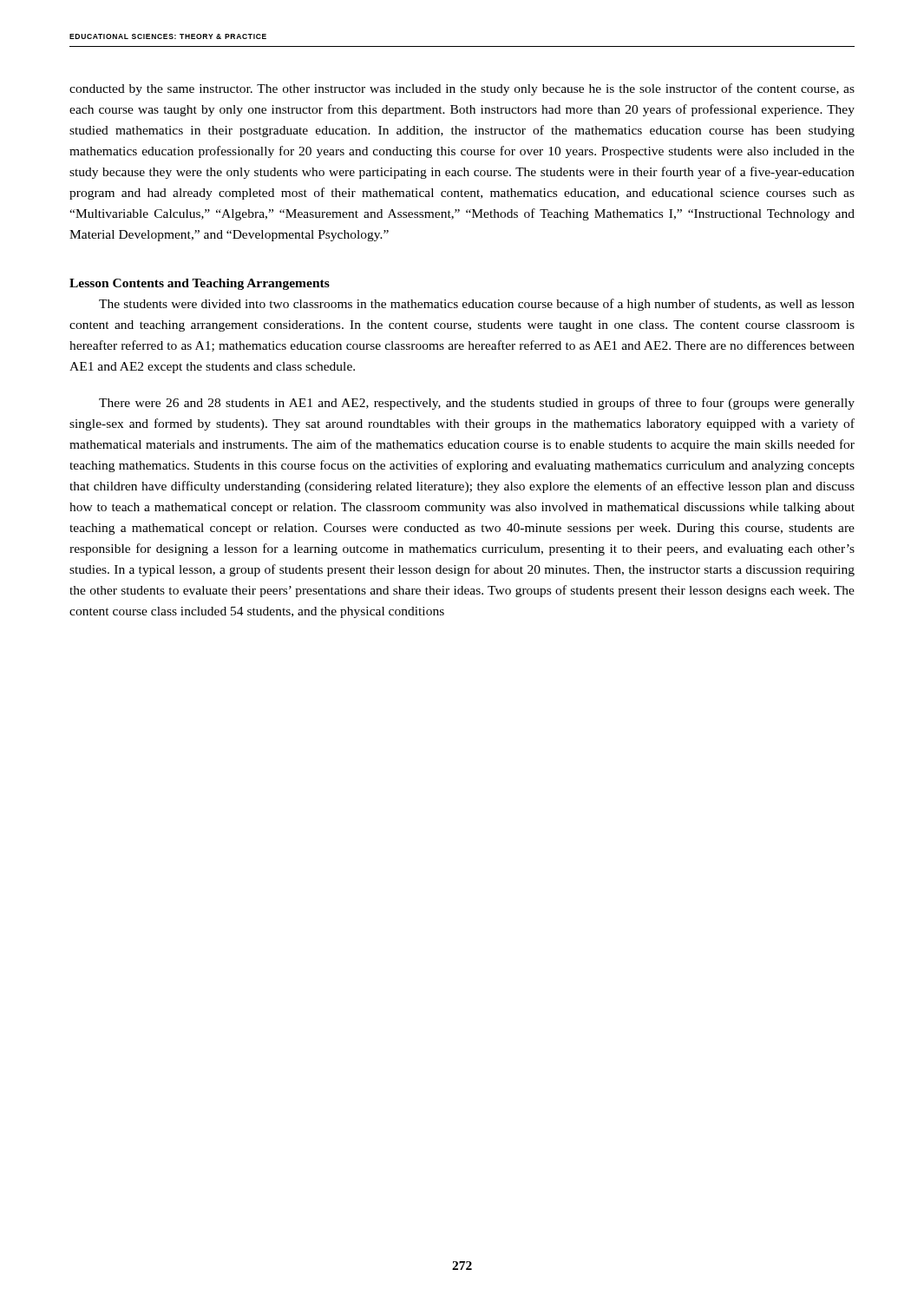Find the text block that reads "conducted by the same"
The width and height of the screenshot is (924, 1302).
462,161
